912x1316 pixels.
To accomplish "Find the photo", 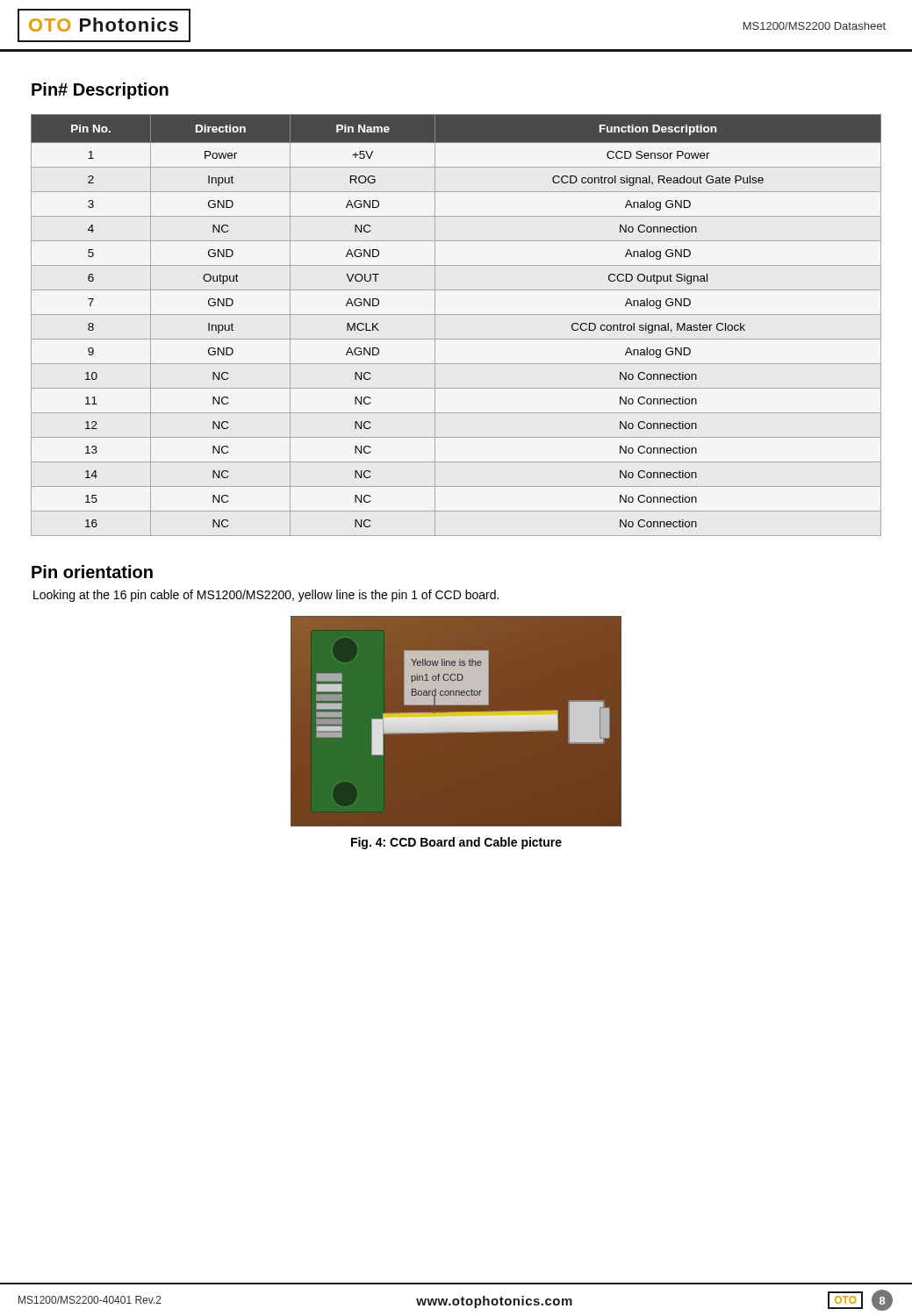I will [x=456, y=721].
